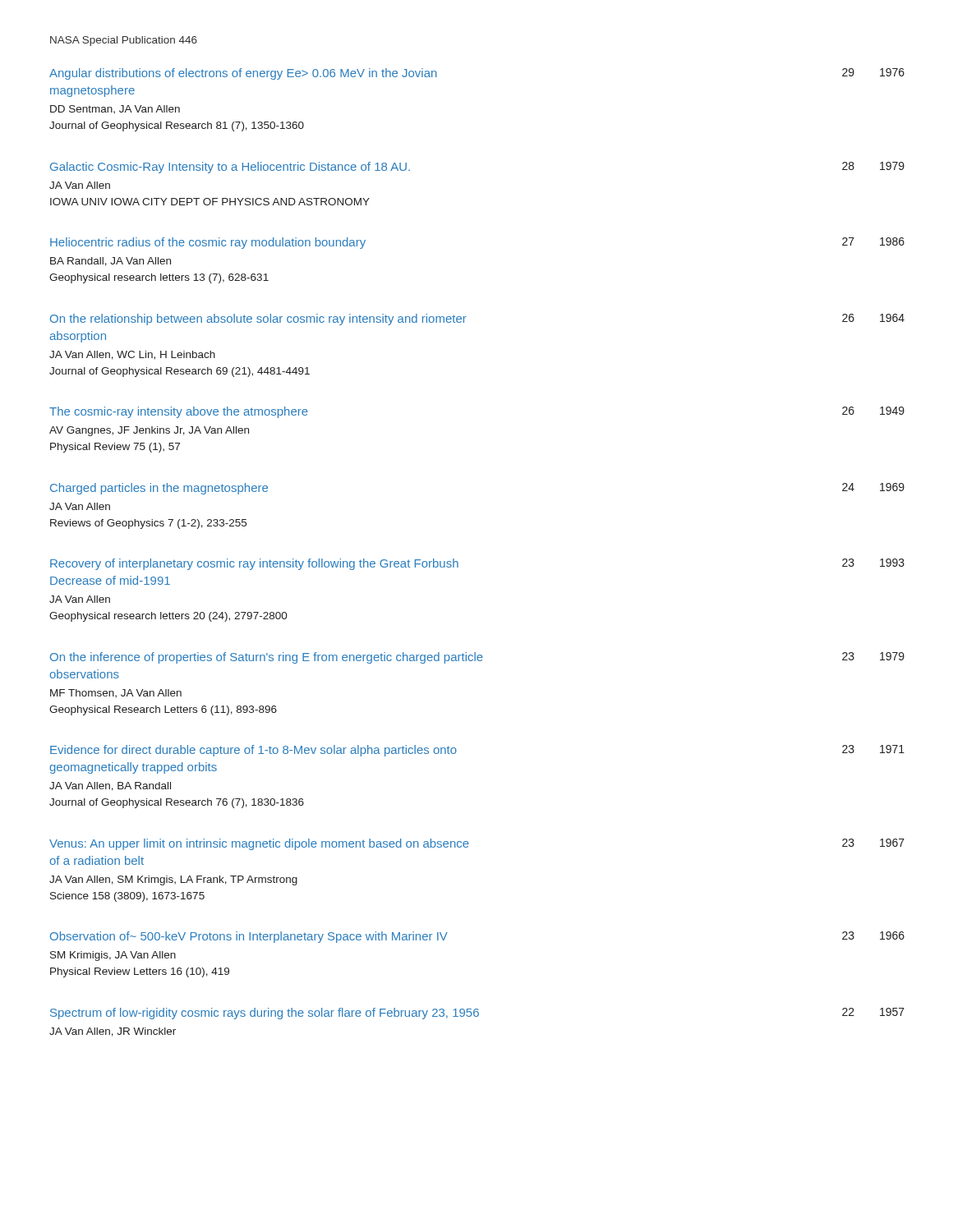Click on the list item that says "Evidence for direct durable"

[249, 750]
